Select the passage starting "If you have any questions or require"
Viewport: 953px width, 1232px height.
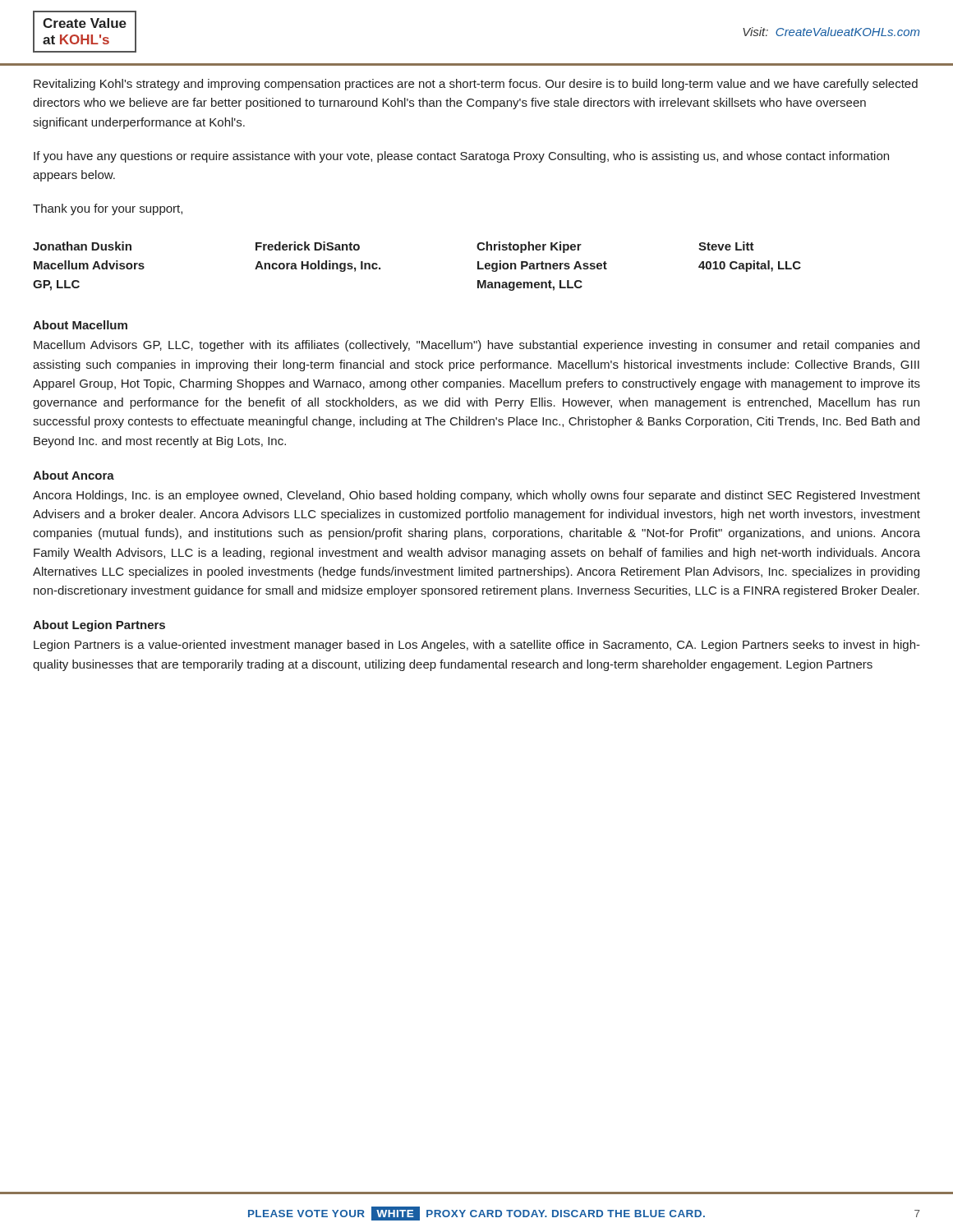tap(461, 165)
